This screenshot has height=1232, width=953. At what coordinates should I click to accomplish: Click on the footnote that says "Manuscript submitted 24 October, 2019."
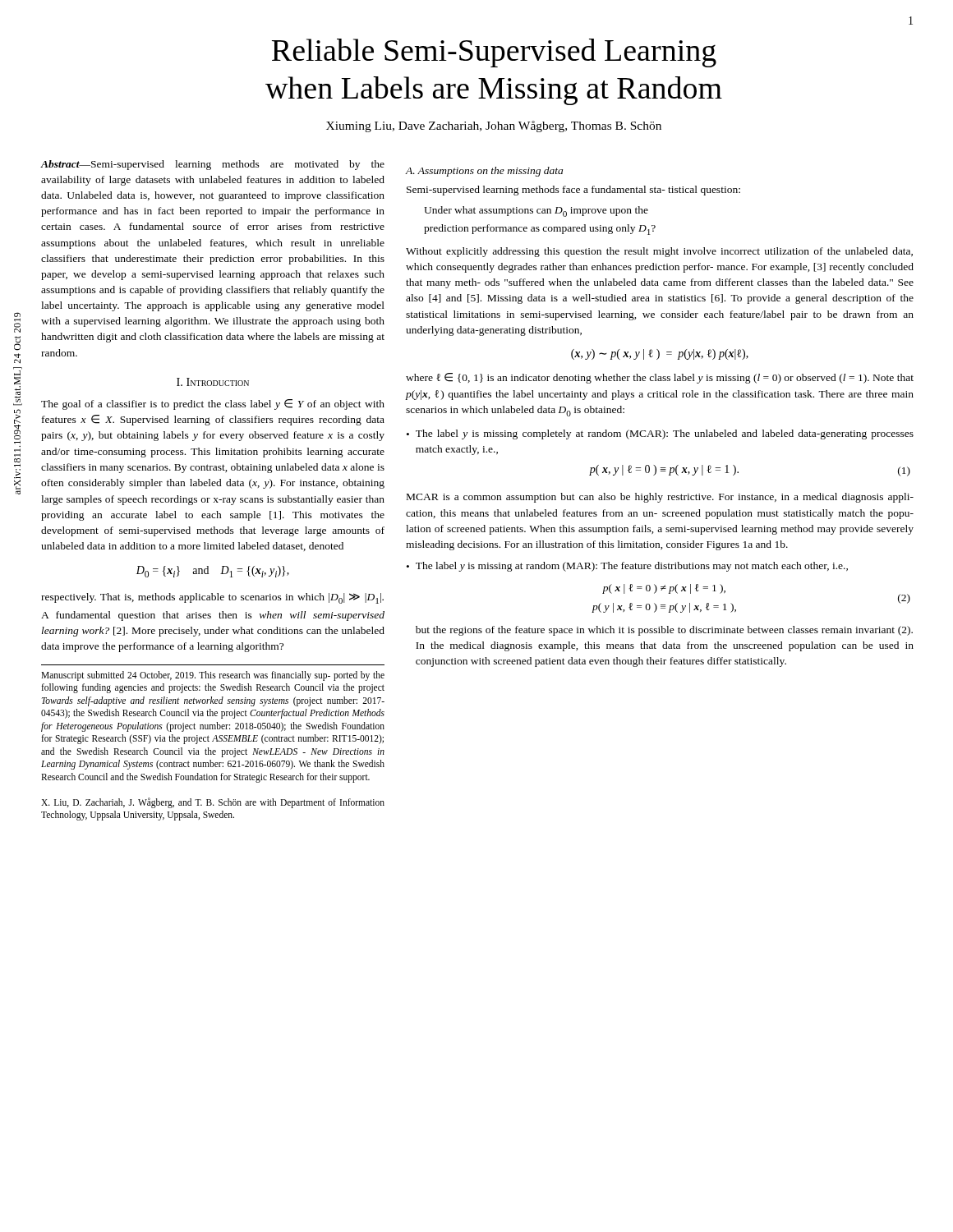(x=213, y=745)
